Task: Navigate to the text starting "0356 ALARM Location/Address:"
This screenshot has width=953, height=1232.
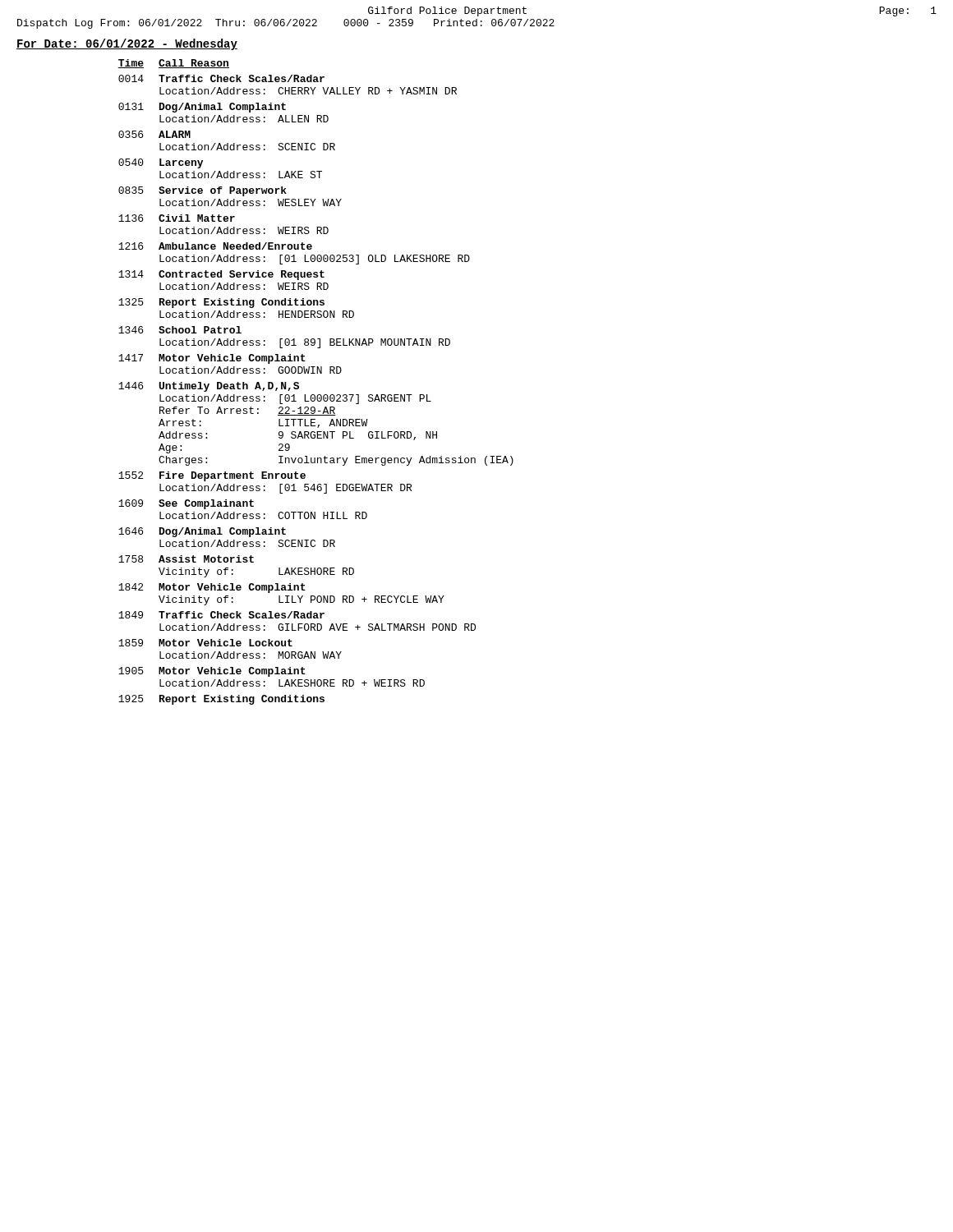Action: coord(227,140)
